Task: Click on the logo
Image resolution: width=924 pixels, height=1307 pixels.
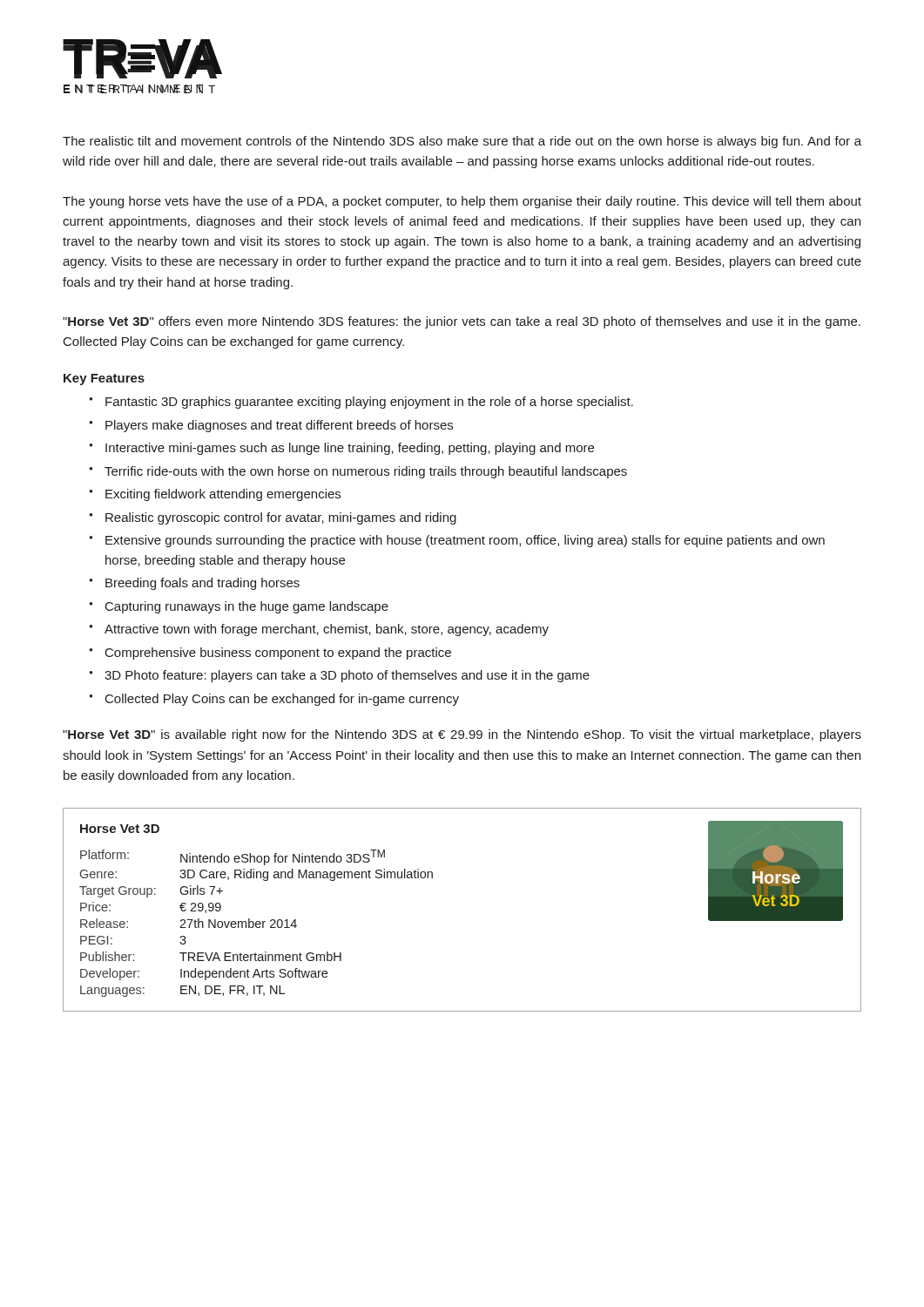Action: [462, 64]
